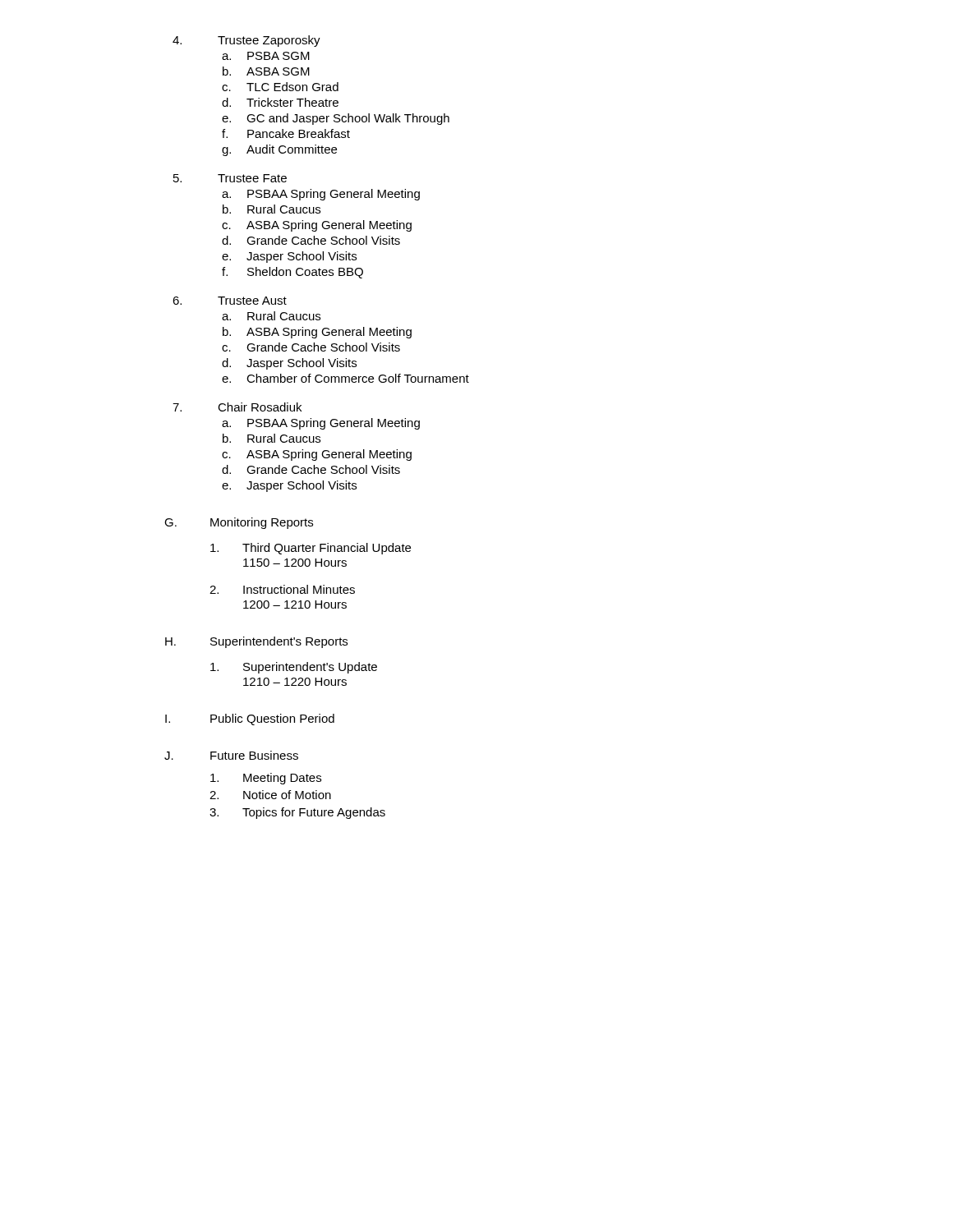This screenshot has width=953, height=1232.
Task: Where does it say "G. Monitoring Reports"?
Action: point(239,522)
